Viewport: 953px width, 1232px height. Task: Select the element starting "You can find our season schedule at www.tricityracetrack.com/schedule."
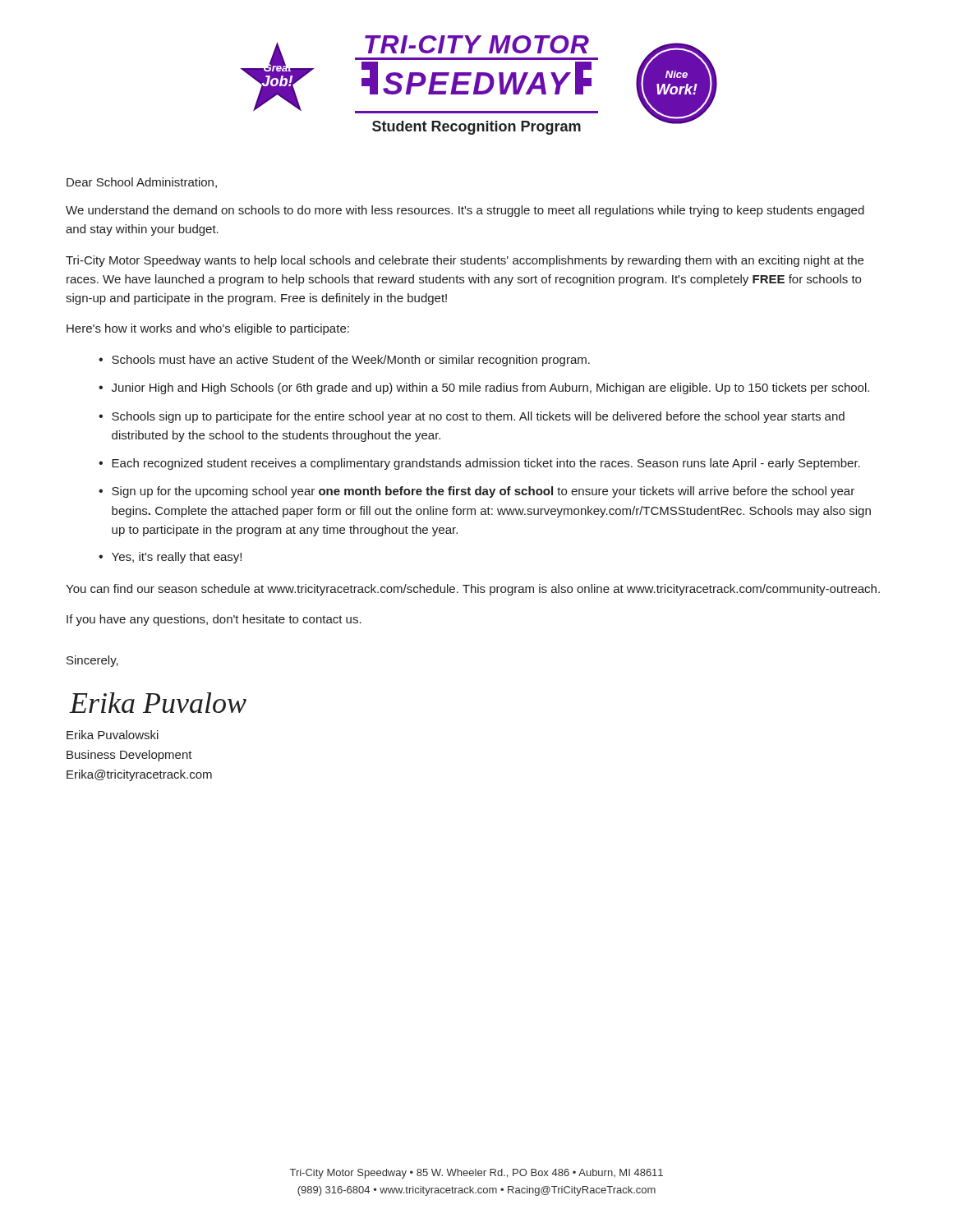tap(473, 588)
